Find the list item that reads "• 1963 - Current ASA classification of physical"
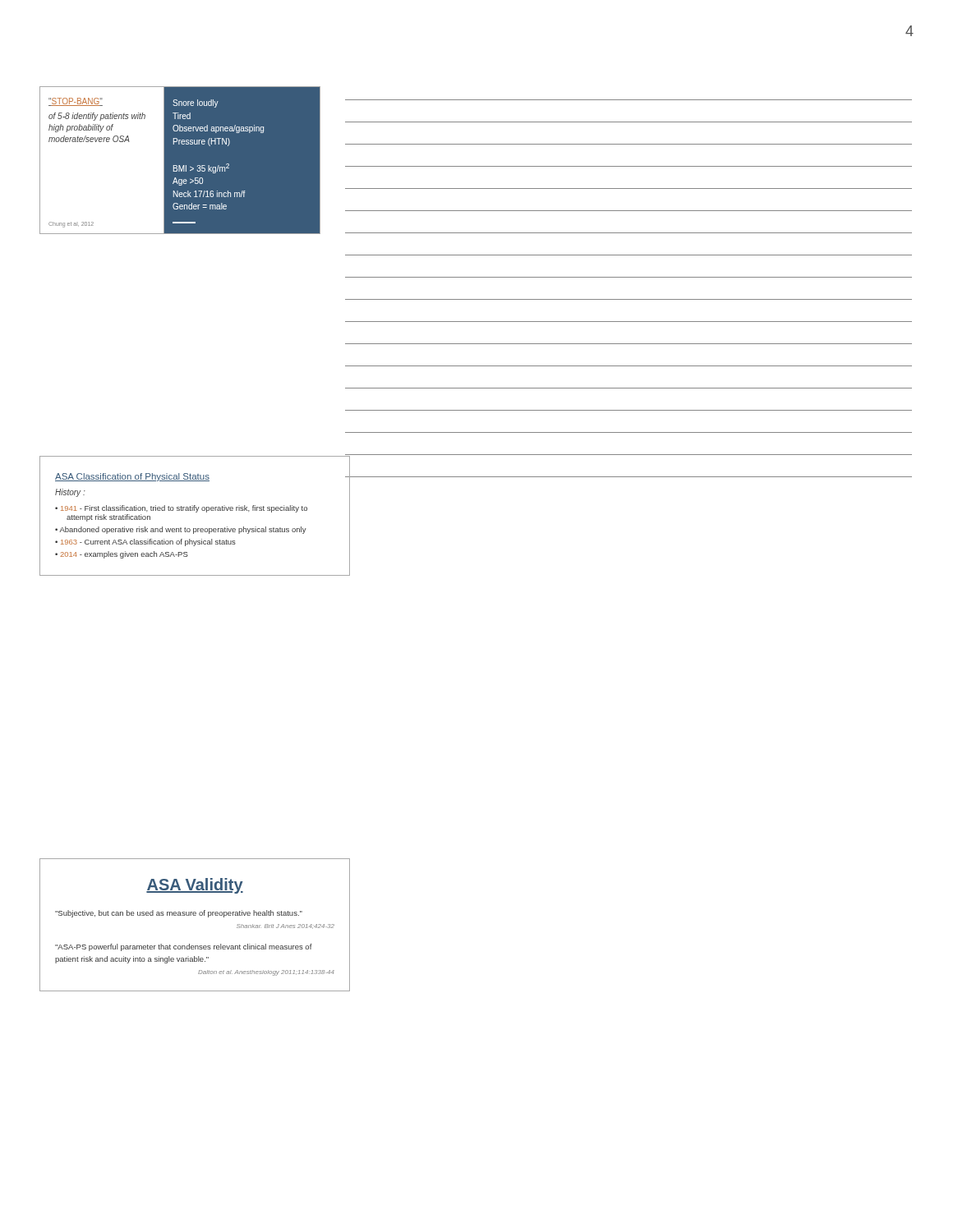The height and width of the screenshot is (1232, 953). [x=145, y=542]
